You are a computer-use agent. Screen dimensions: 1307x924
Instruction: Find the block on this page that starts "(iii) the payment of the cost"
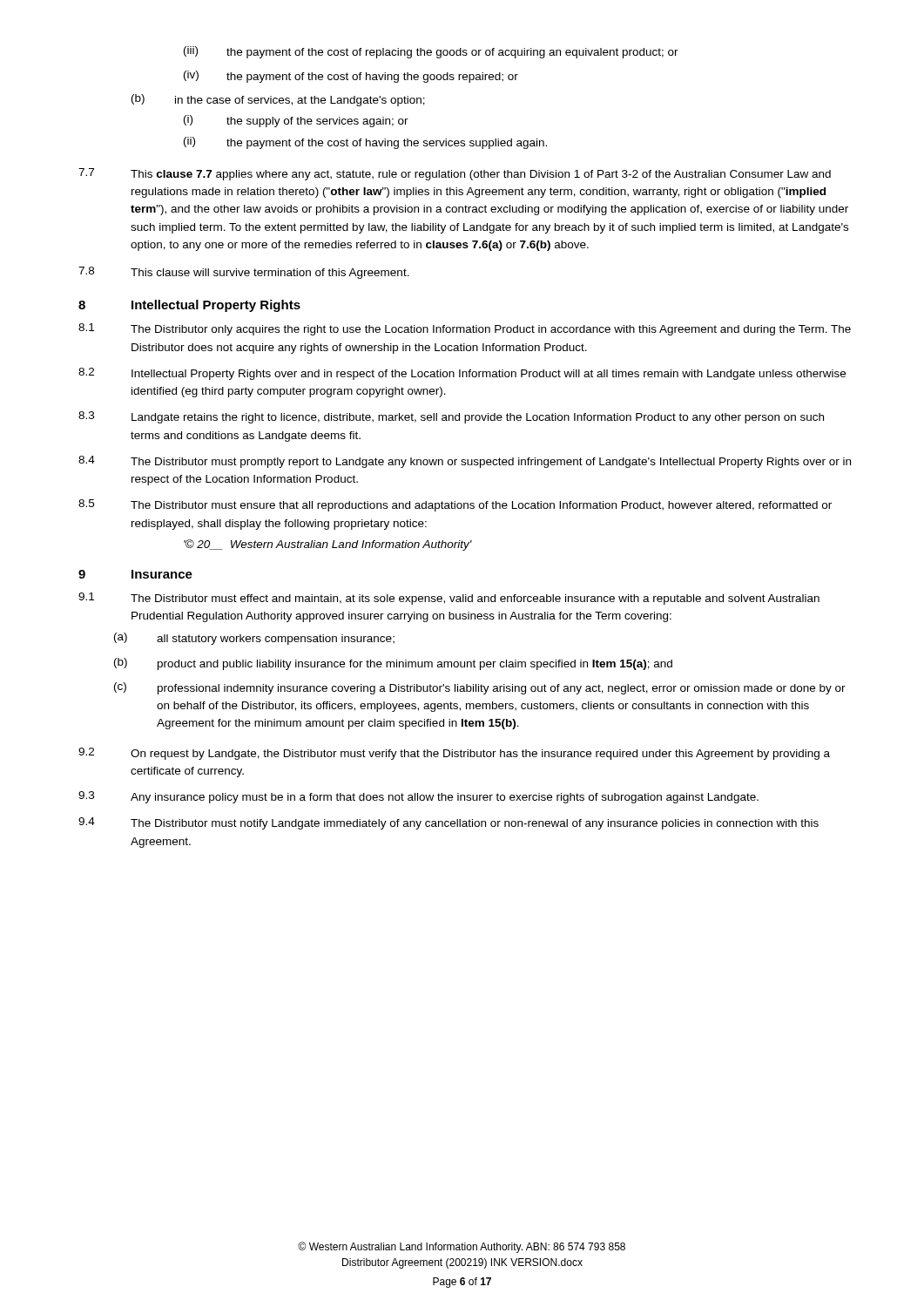click(x=519, y=52)
